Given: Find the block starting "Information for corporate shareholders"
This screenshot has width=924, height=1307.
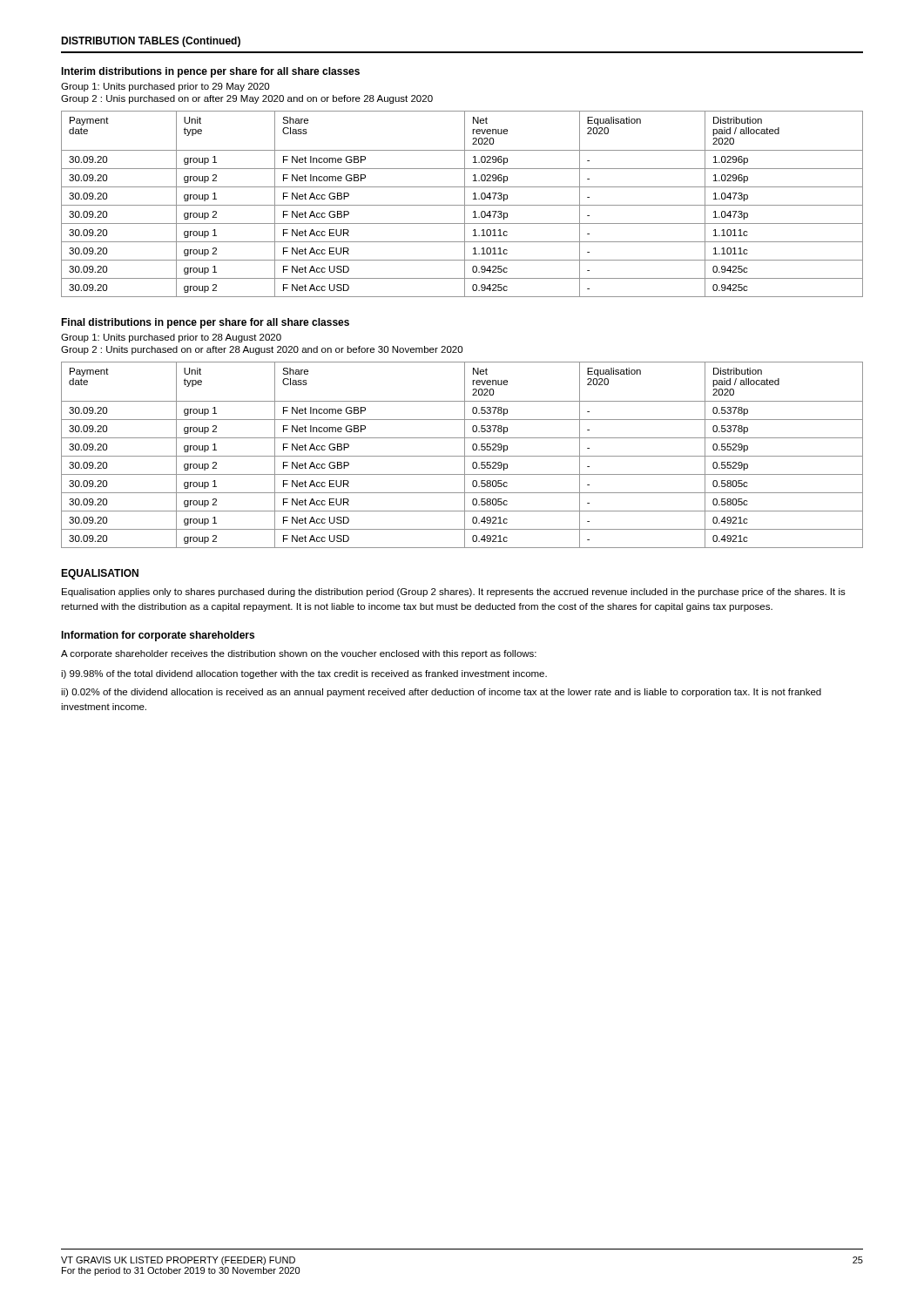Looking at the screenshot, I should (158, 635).
